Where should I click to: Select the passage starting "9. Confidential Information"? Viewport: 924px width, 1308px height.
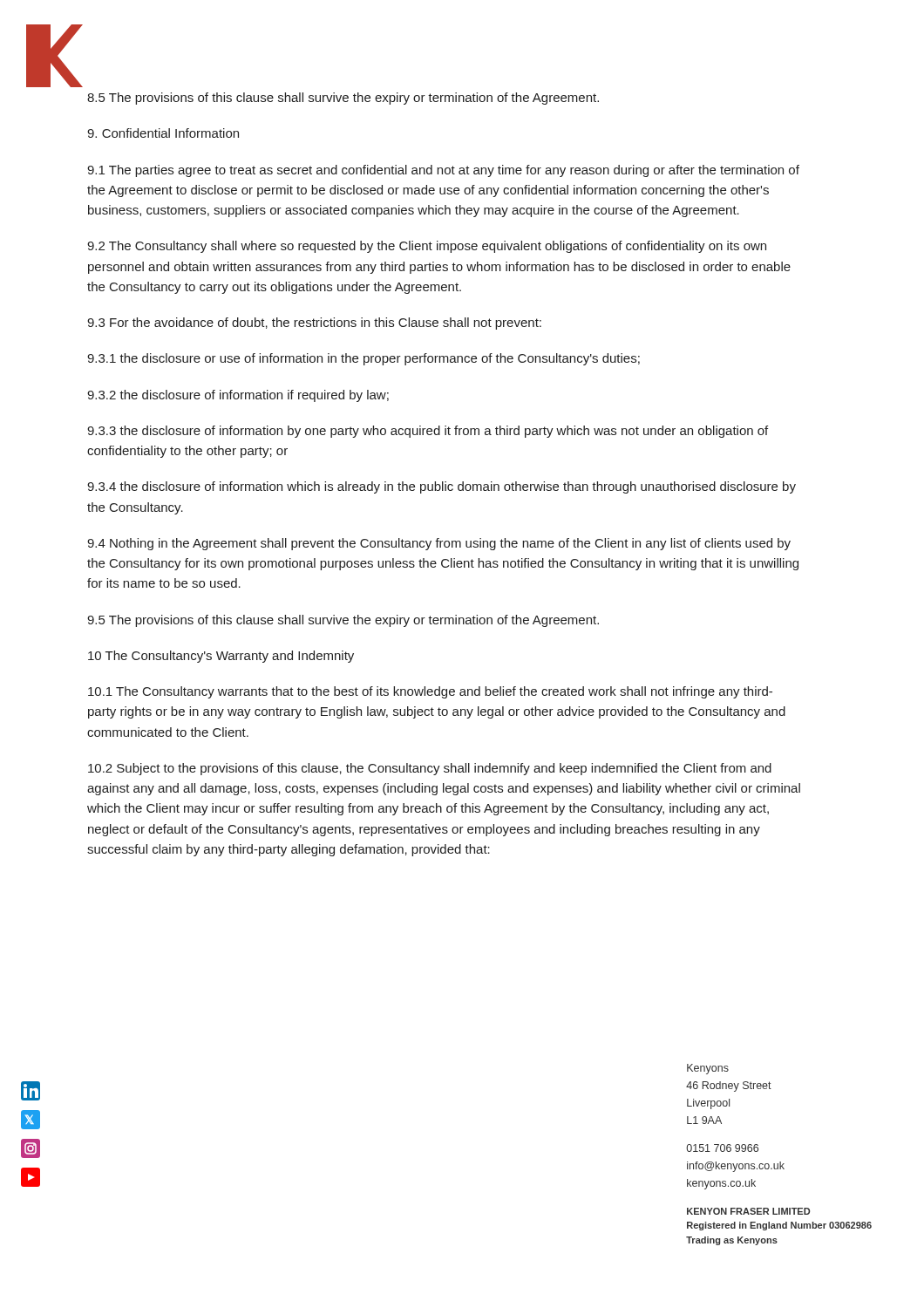(x=163, y=133)
